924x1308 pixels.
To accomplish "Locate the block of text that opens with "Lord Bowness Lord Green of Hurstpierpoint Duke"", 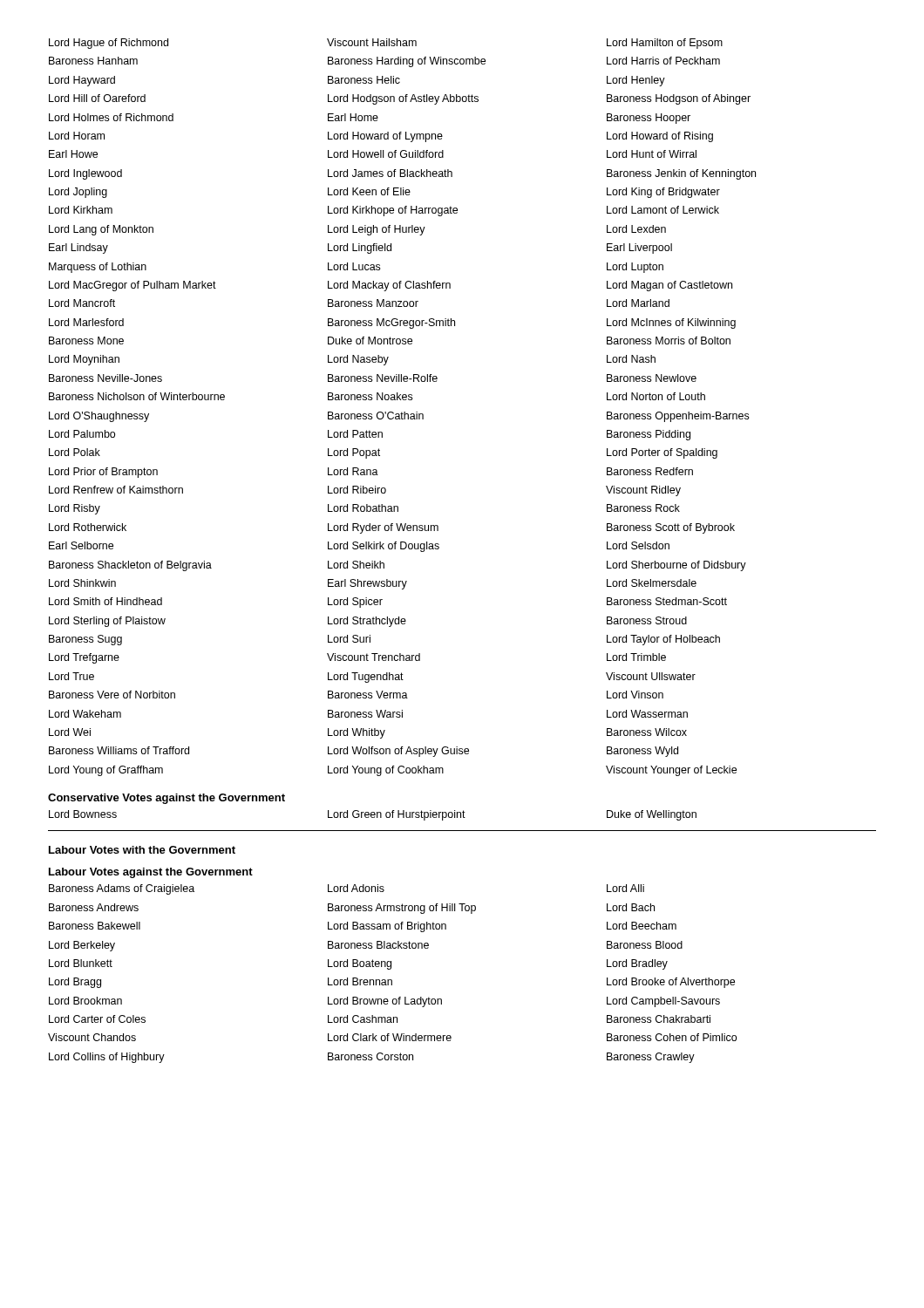I will 462,815.
